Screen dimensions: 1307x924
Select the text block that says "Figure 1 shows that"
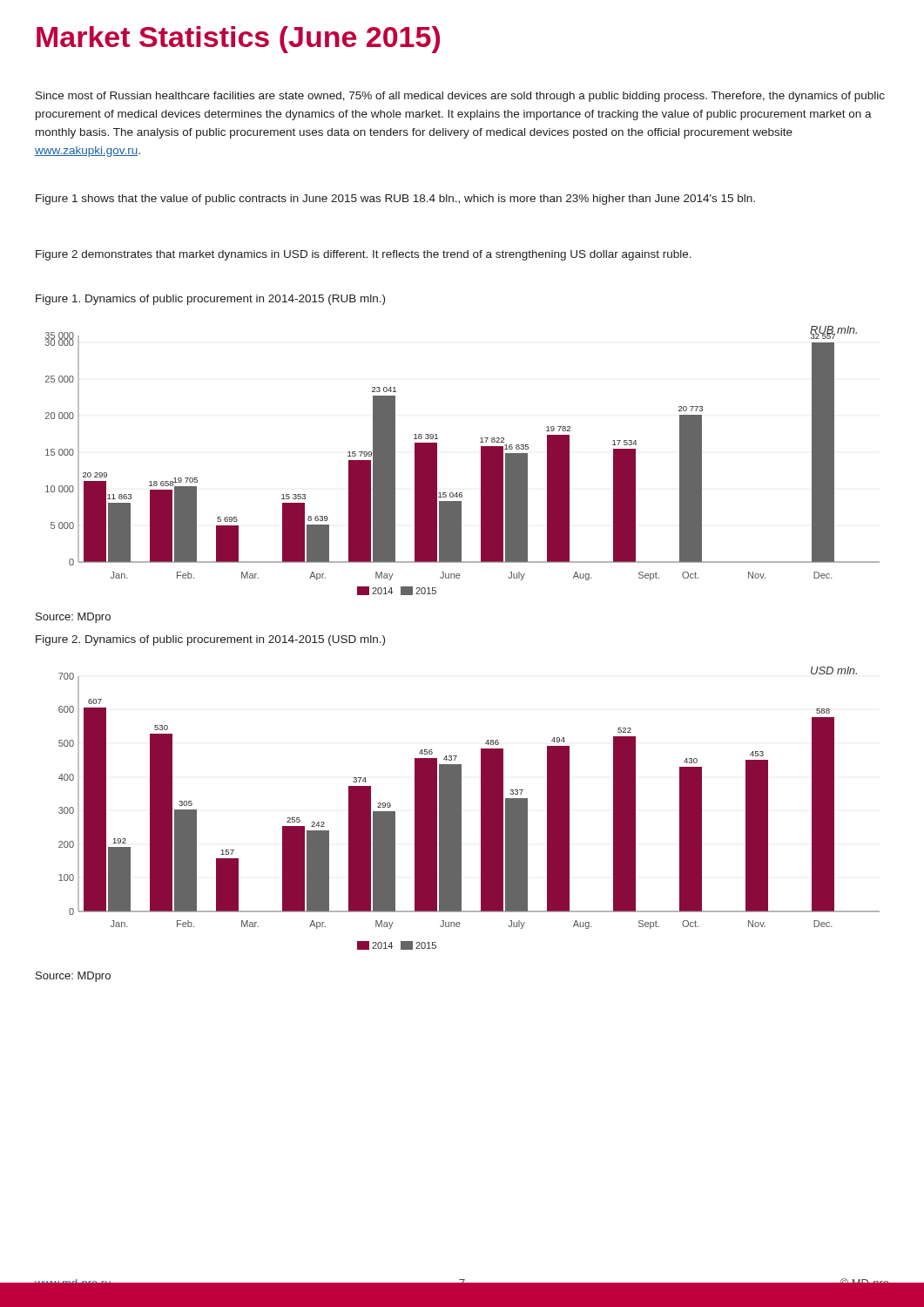pos(395,198)
